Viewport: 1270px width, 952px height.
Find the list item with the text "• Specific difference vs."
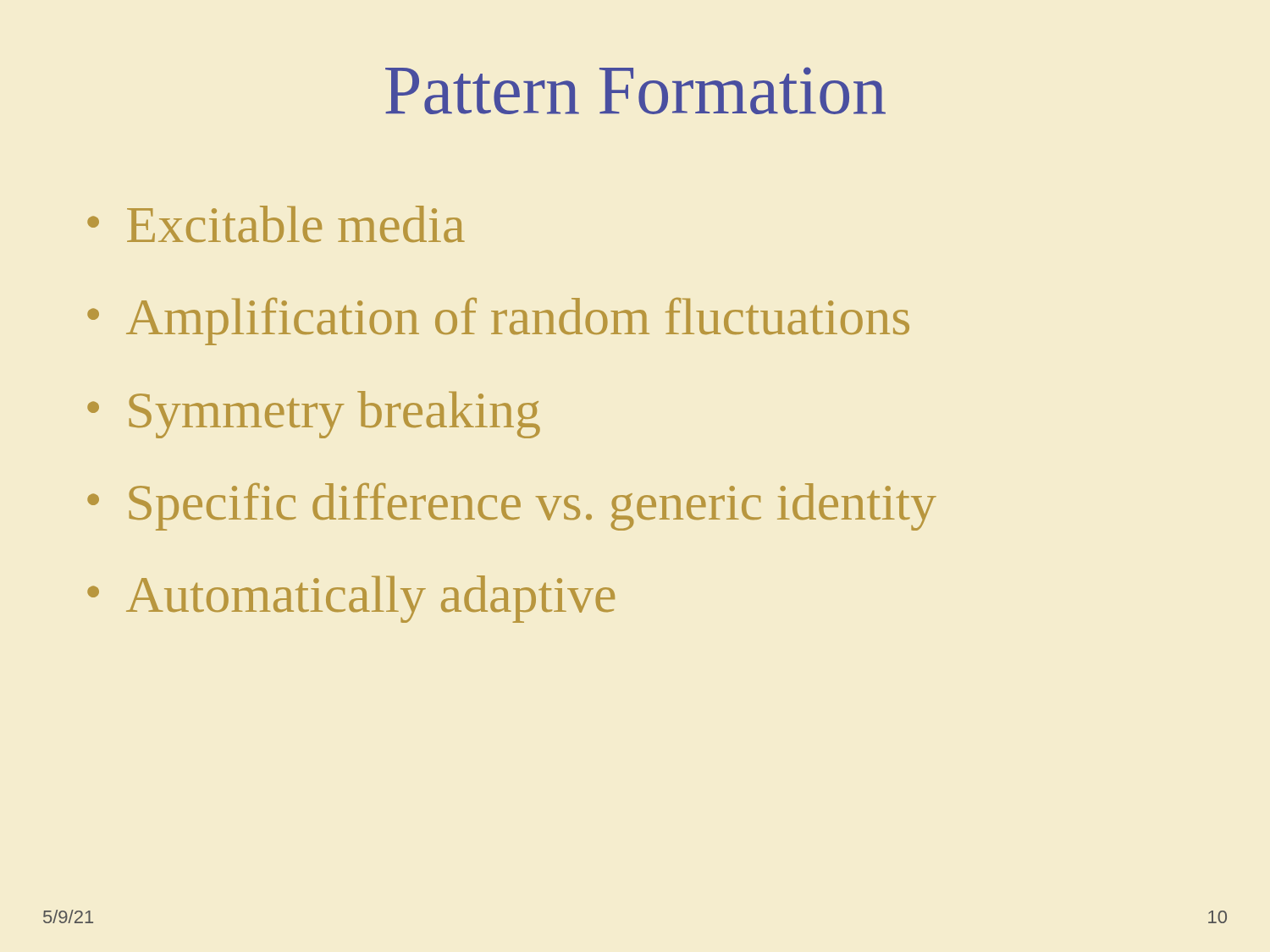pyautogui.click(x=511, y=502)
